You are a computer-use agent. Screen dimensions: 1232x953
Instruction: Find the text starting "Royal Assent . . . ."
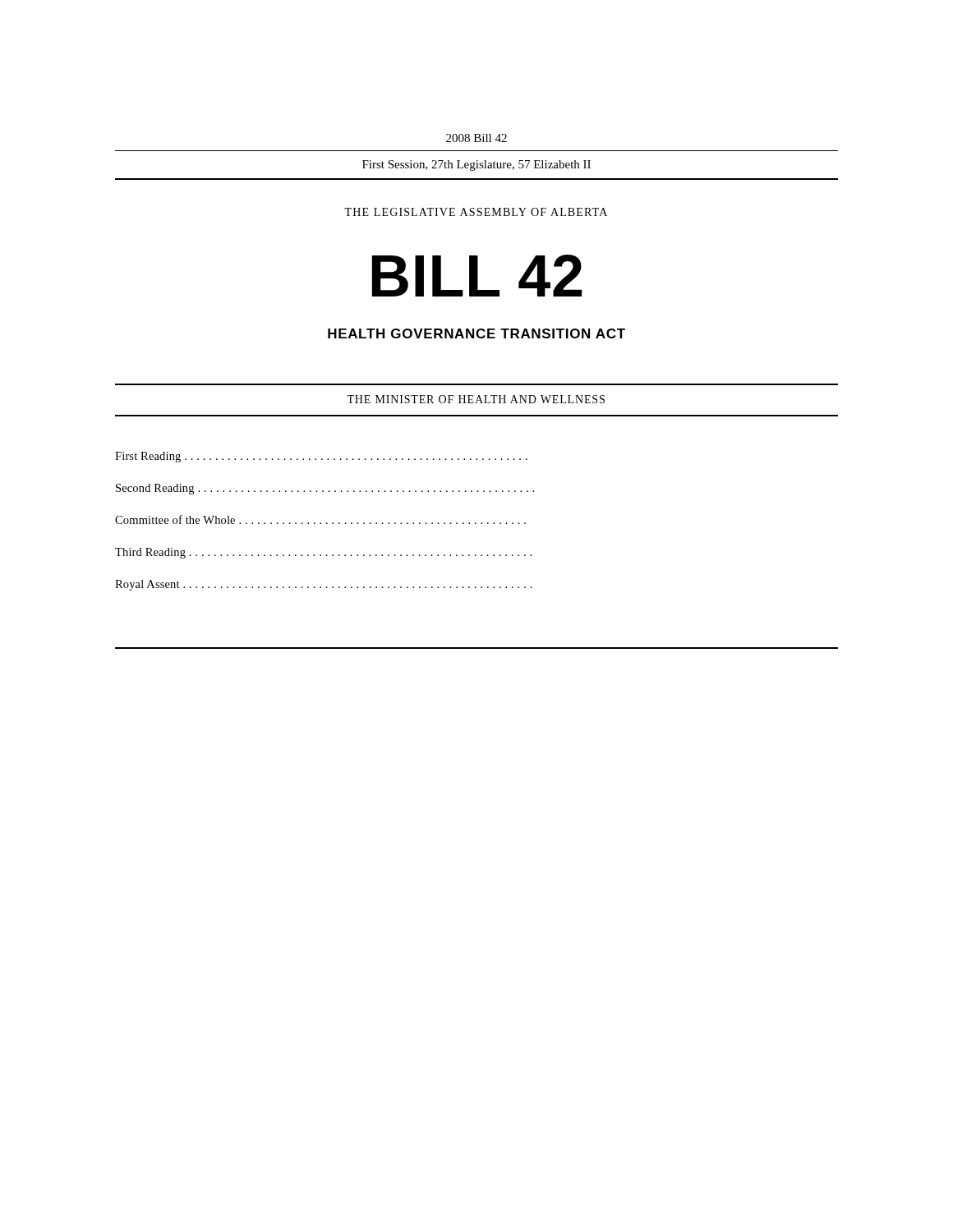point(324,584)
